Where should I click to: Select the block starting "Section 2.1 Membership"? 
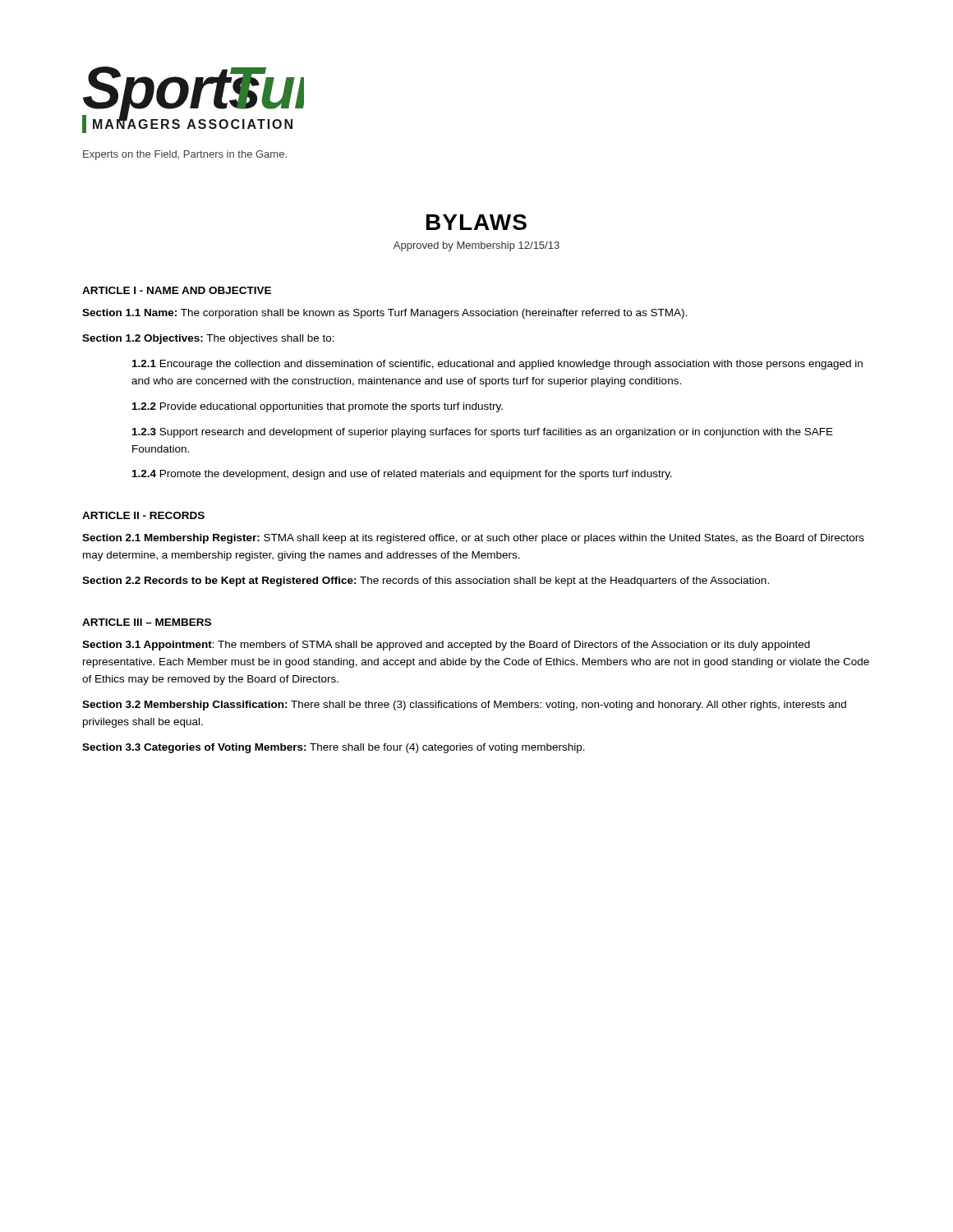pos(473,546)
